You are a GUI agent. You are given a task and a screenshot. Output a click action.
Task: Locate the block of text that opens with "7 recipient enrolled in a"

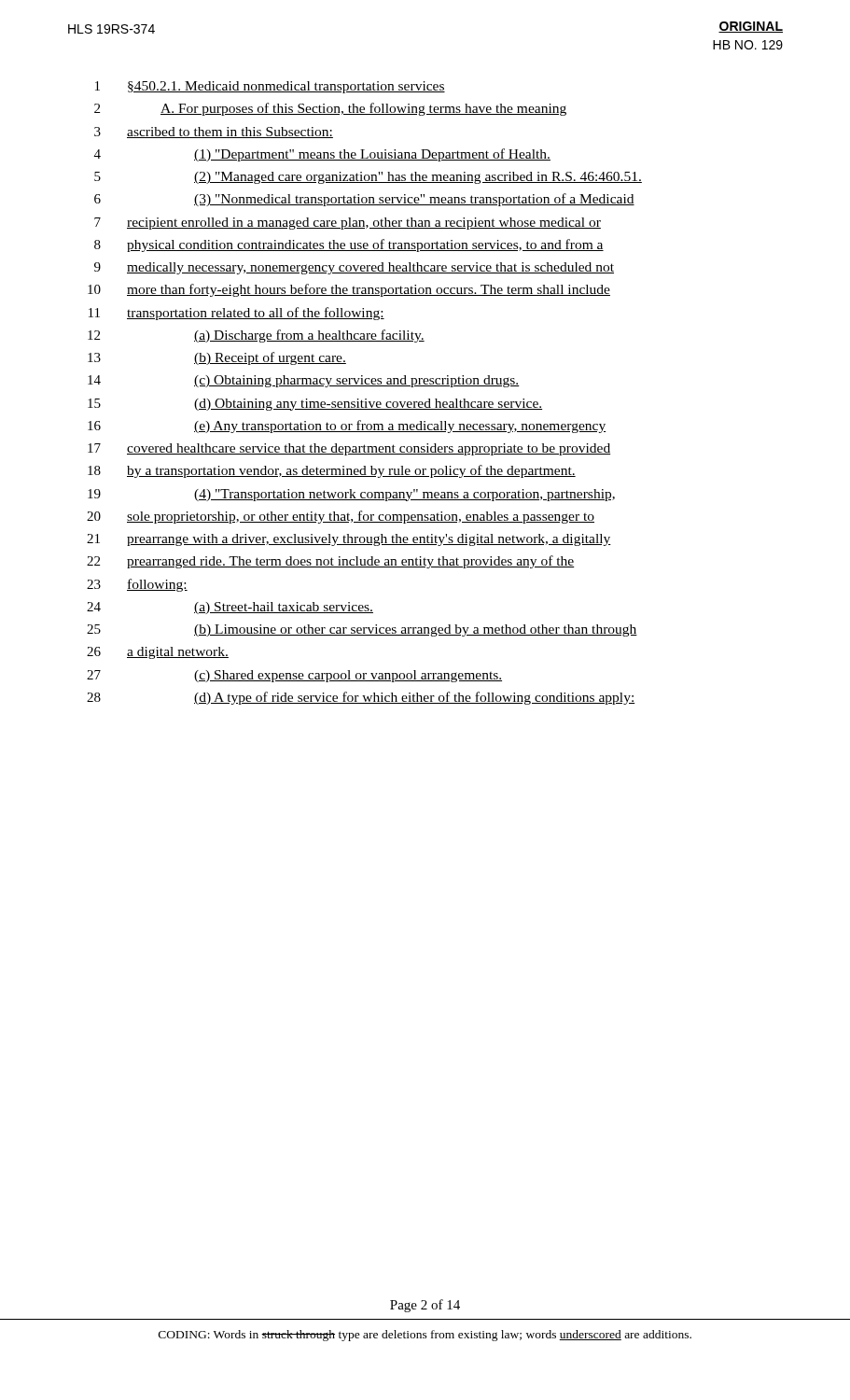tap(425, 222)
